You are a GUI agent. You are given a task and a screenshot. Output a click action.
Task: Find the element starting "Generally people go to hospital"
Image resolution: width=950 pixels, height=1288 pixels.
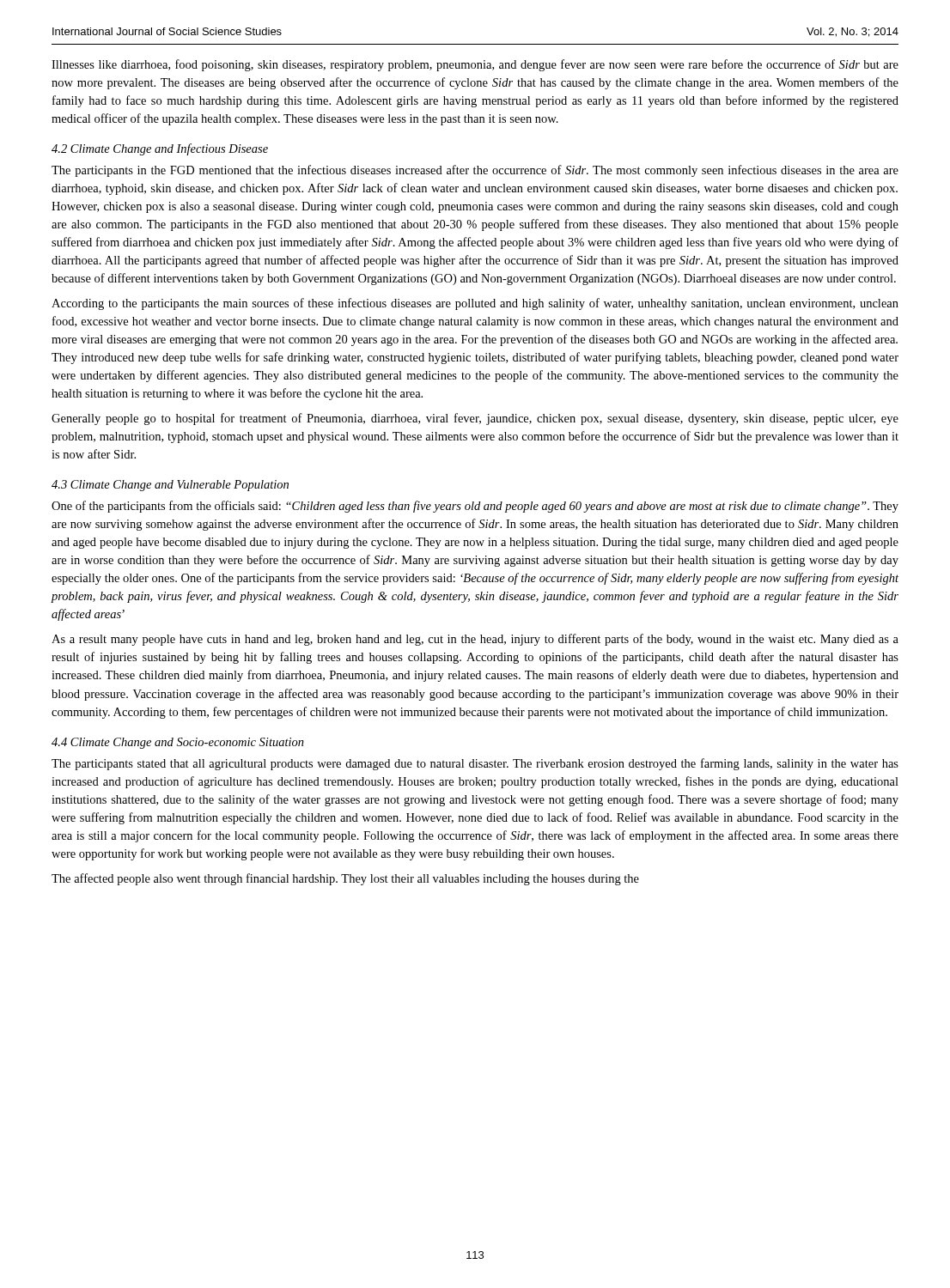[x=475, y=437]
